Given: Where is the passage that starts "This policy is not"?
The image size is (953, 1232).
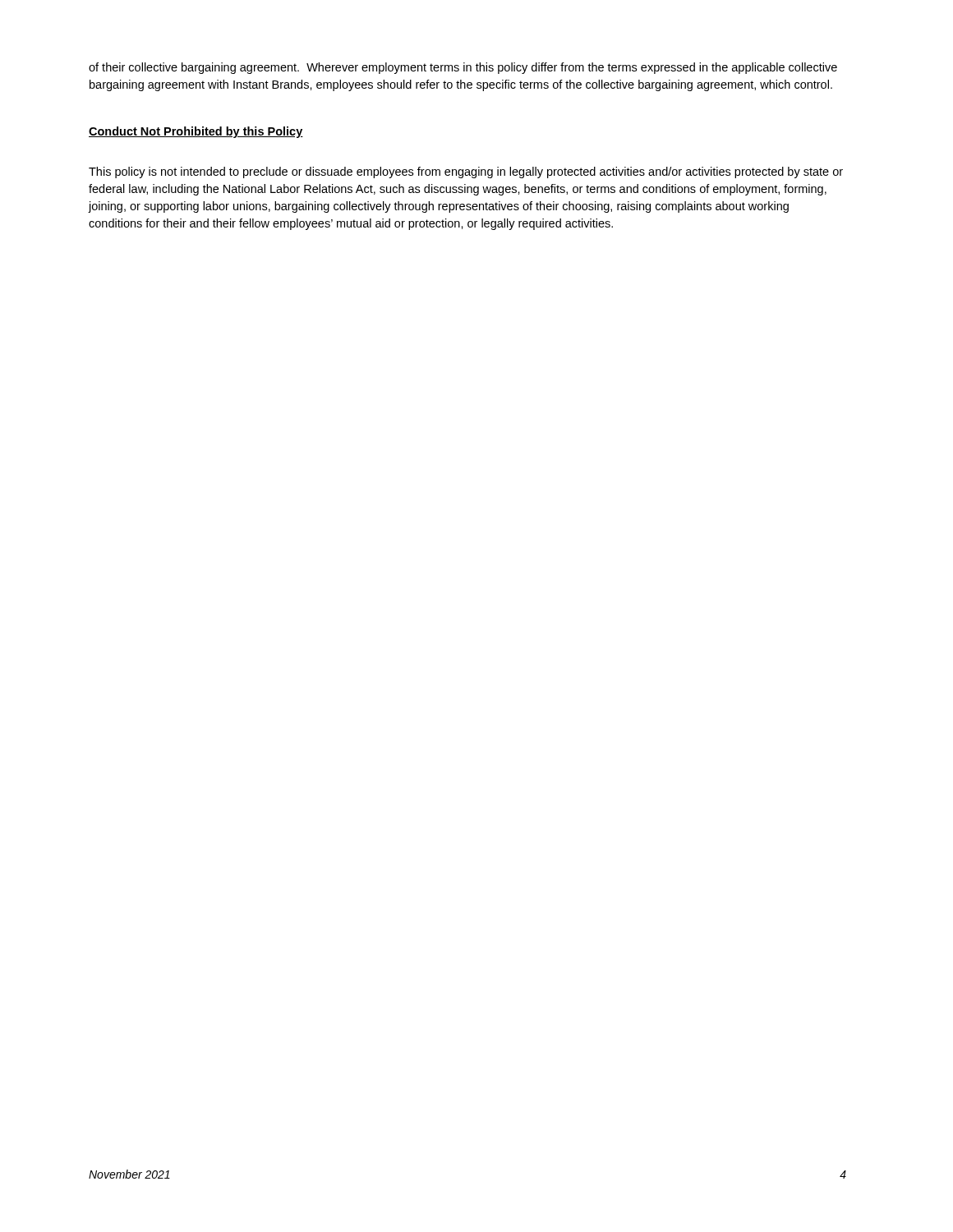Looking at the screenshot, I should click(x=466, y=198).
